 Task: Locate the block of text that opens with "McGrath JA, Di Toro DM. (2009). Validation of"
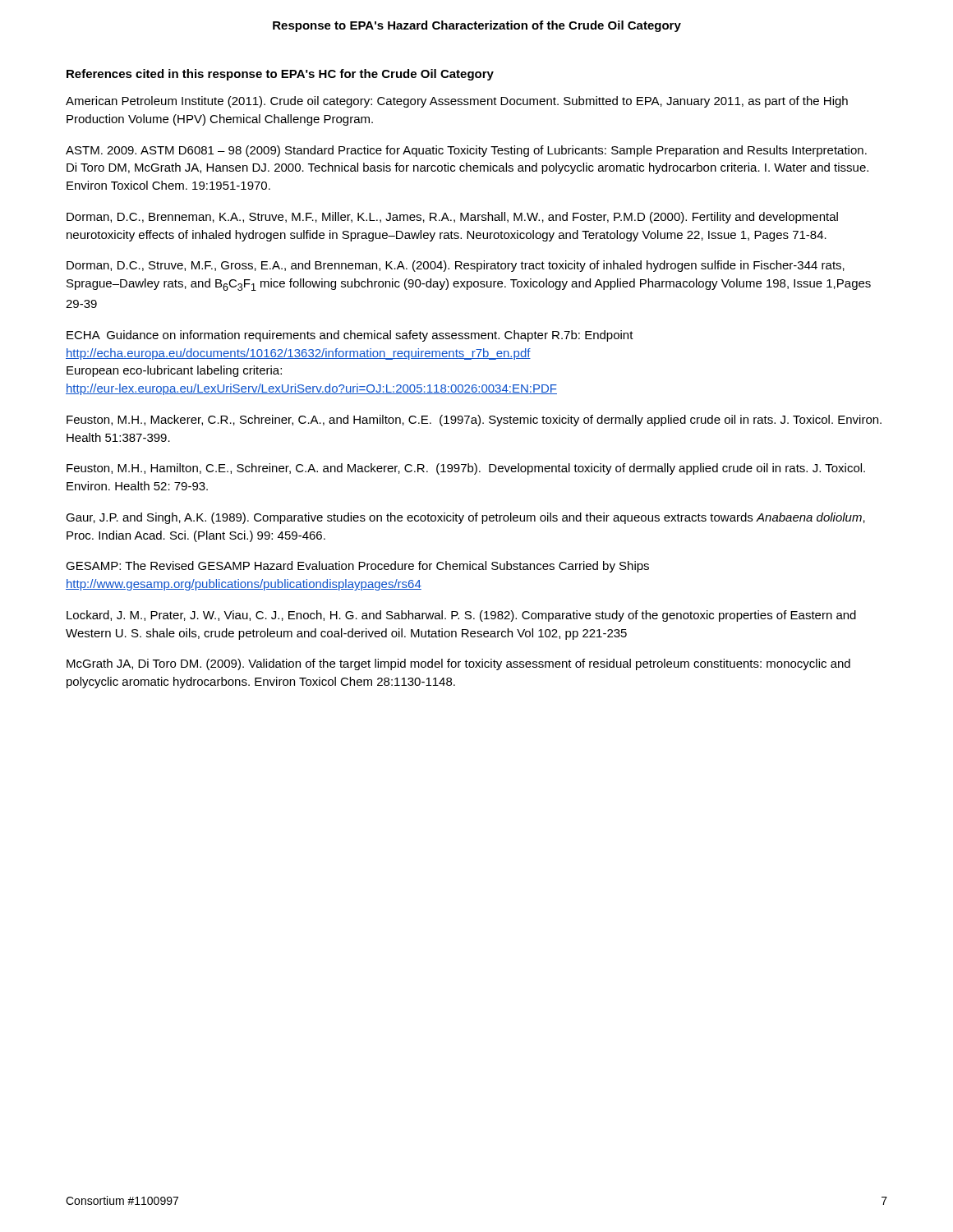pos(458,672)
